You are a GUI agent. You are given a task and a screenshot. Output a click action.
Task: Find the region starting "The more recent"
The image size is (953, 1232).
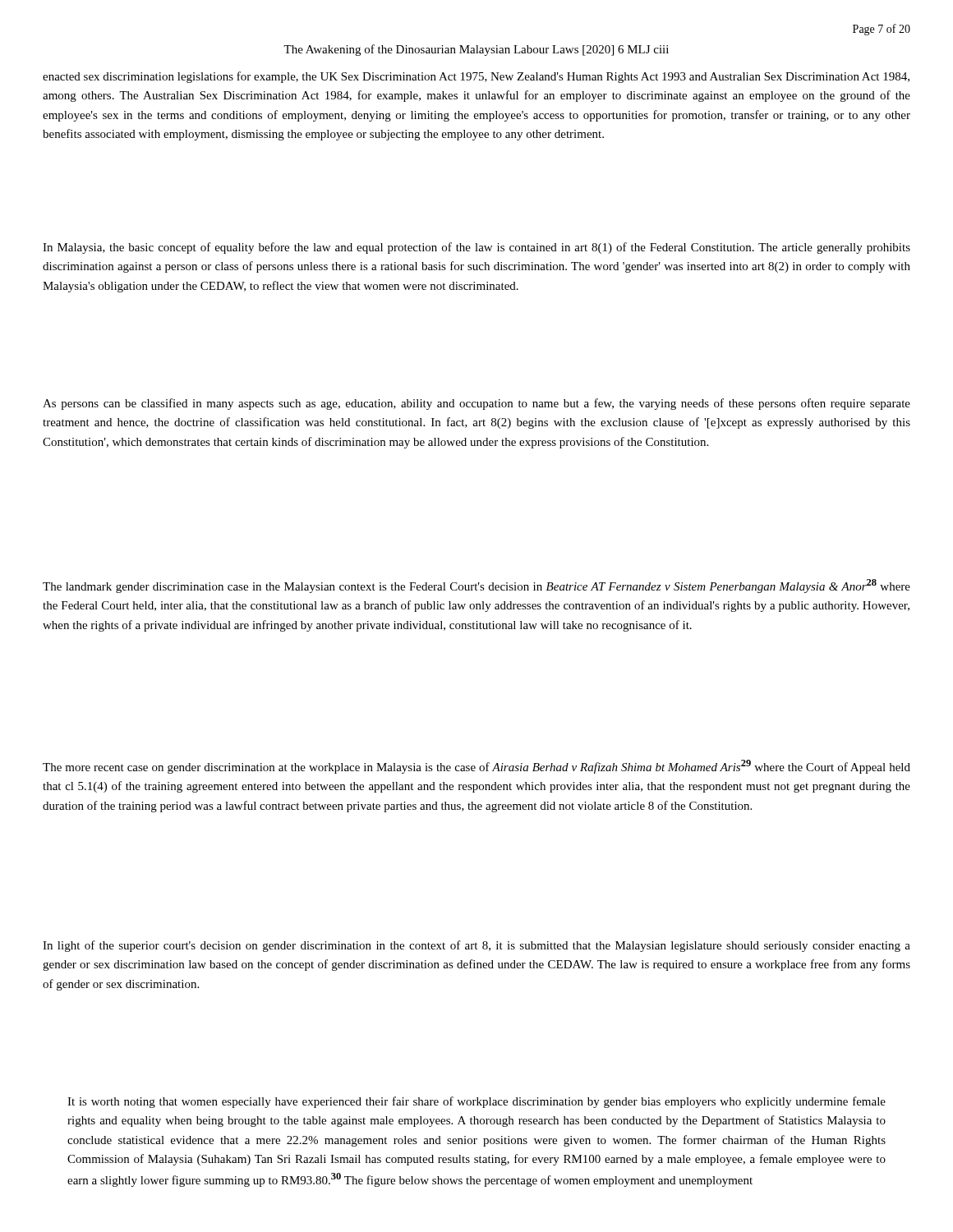476,785
